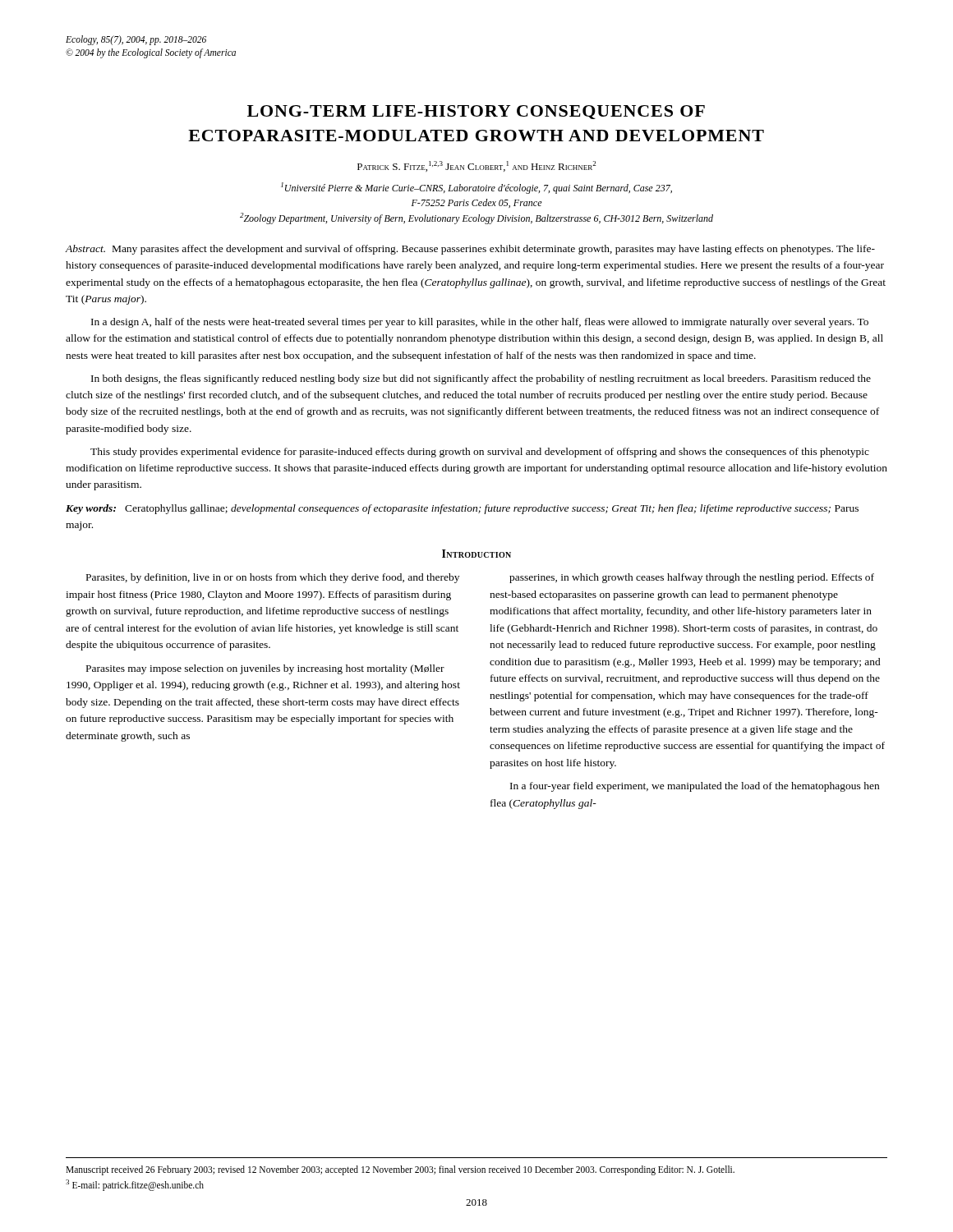Image resolution: width=953 pixels, height=1232 pixels.
Task: Click on the text block starting "Parasites, by definition, live in or"
Action: coord(263,611)
